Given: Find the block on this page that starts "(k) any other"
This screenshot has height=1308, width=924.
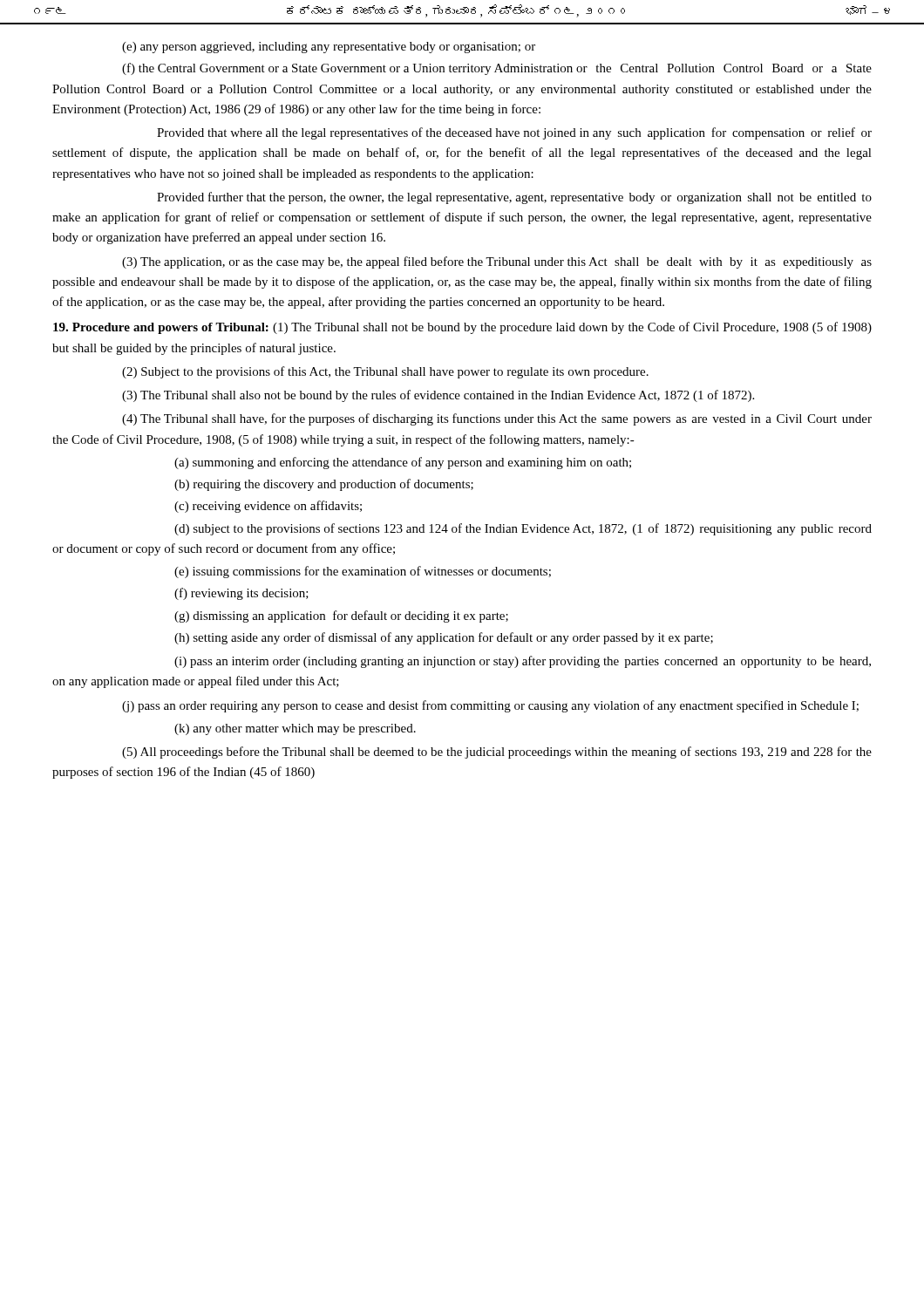Looking at the screenshot, I should point(295,728).
